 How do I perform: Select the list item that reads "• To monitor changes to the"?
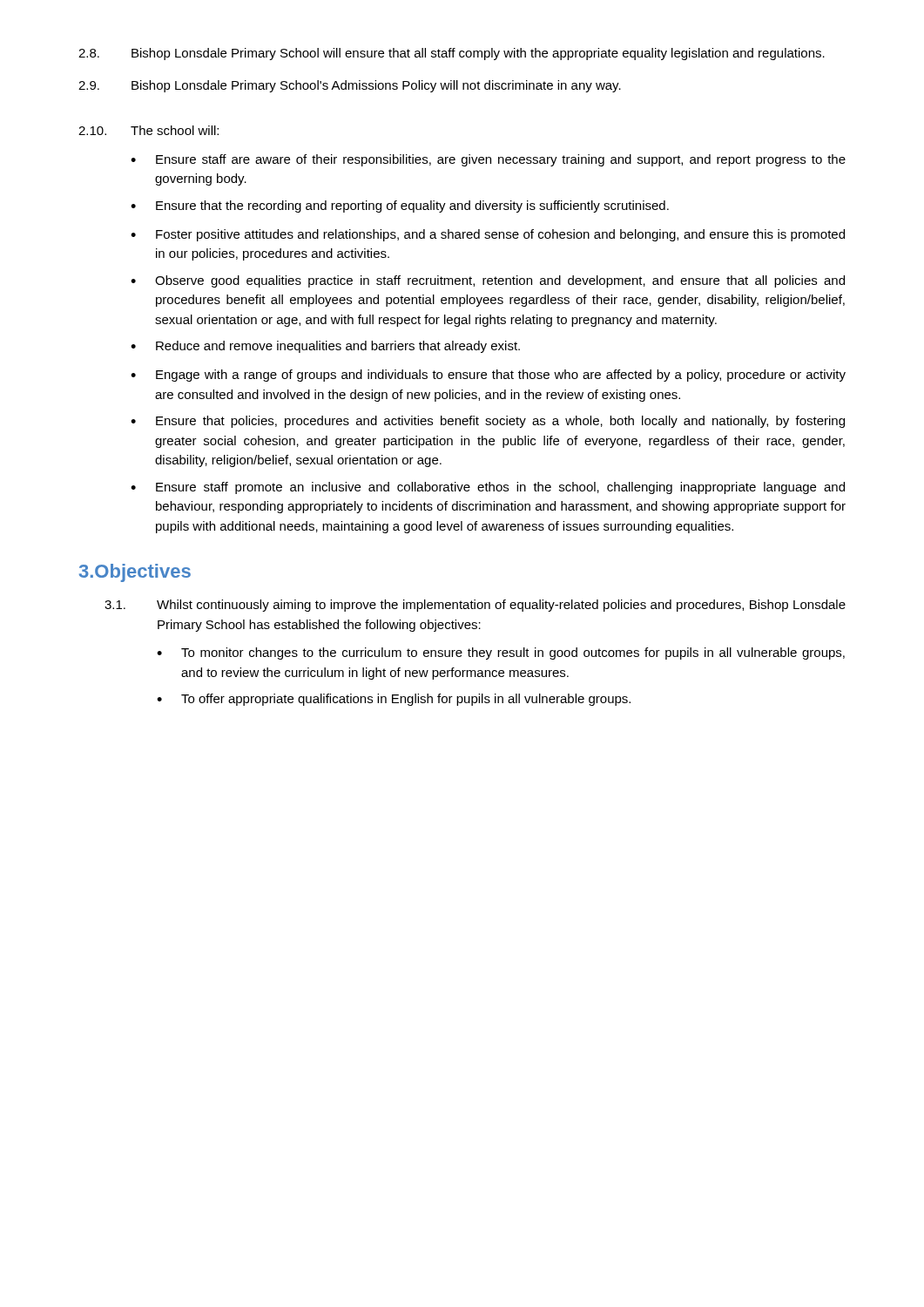point(501,663)
